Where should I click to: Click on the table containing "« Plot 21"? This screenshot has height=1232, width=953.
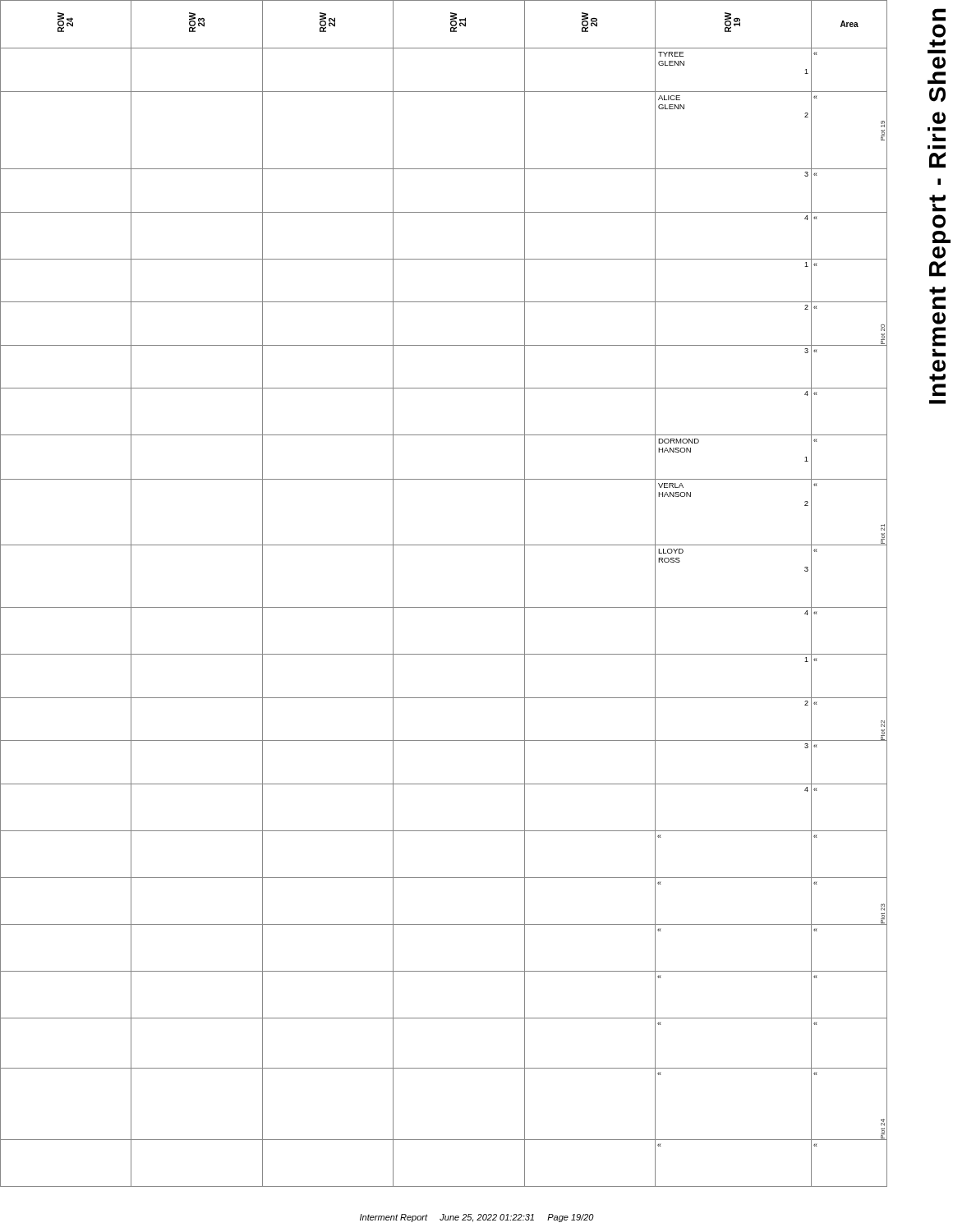click(x=444, y=593)
